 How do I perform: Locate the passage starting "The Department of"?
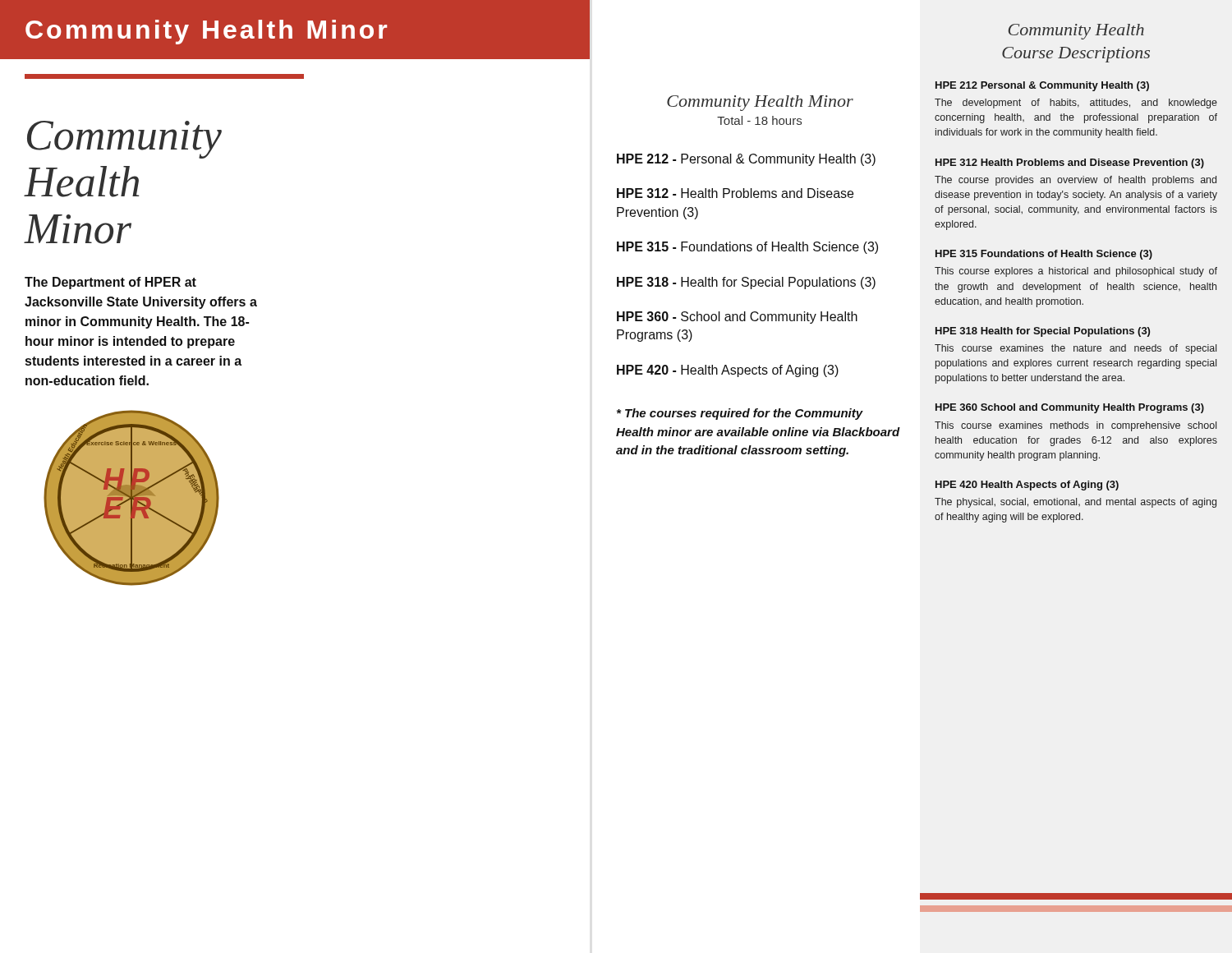click(x=141, y=331)
